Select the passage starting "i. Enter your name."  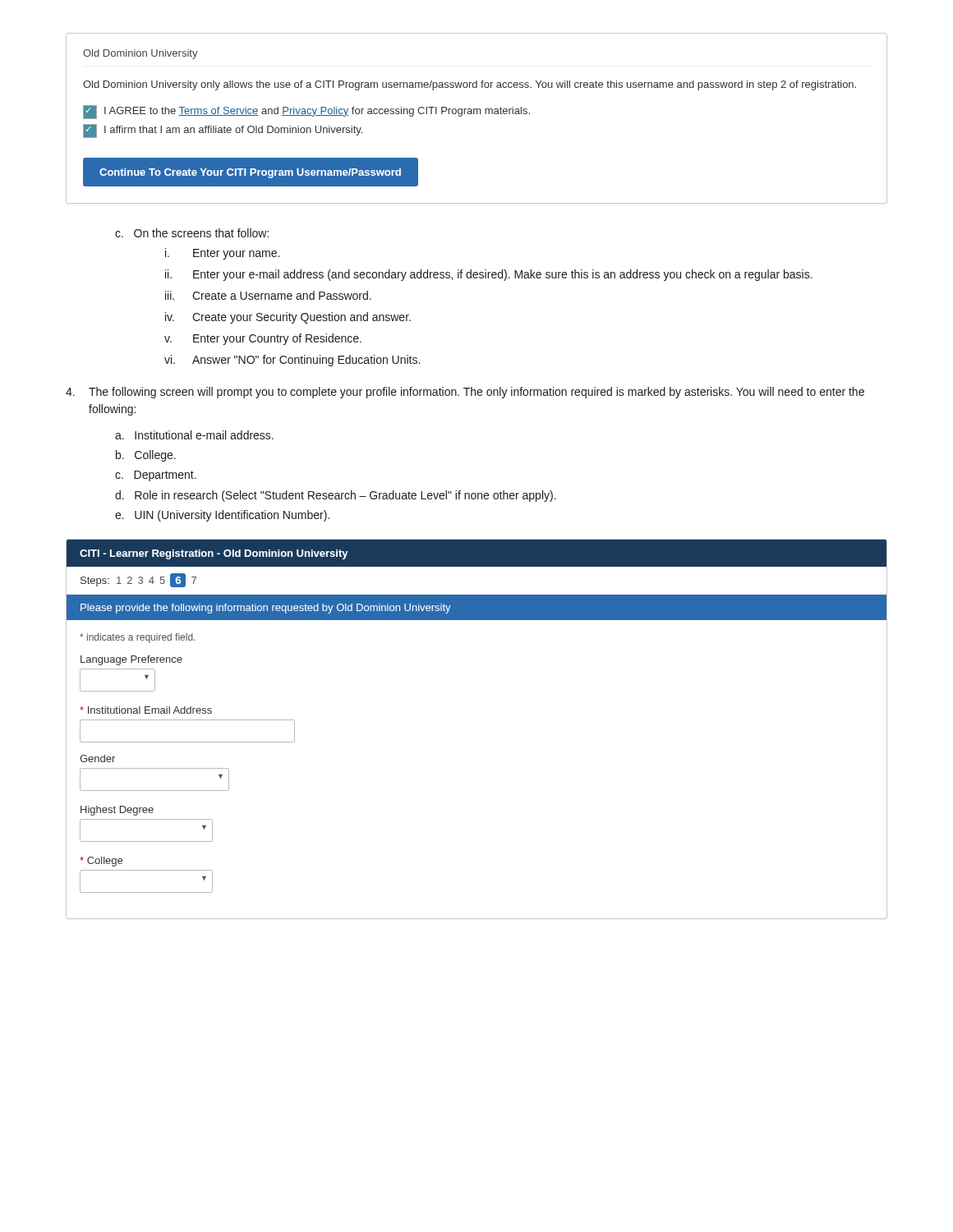(222, 253)
